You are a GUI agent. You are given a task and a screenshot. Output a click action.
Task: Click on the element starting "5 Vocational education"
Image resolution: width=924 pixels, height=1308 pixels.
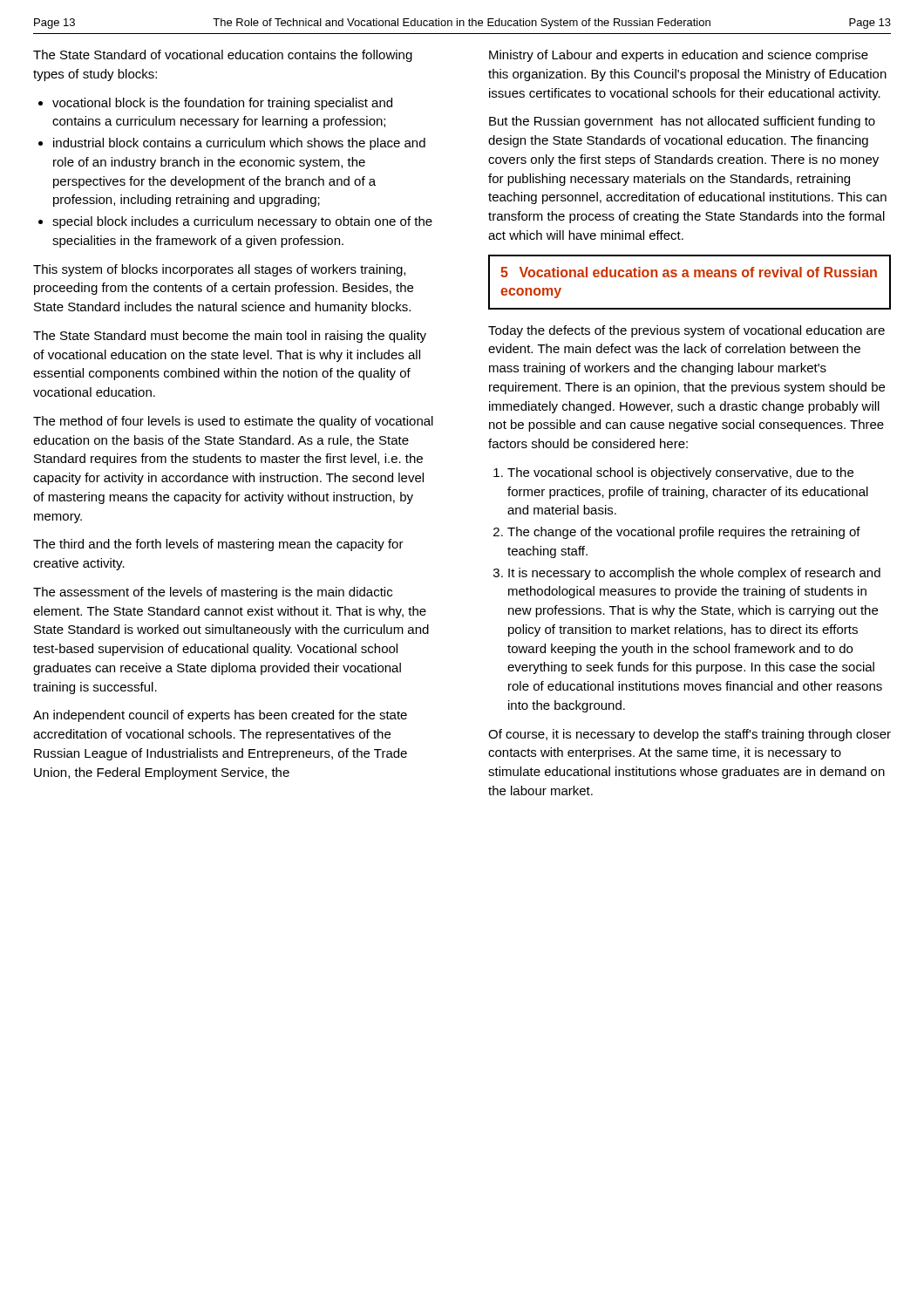(689, 281)
